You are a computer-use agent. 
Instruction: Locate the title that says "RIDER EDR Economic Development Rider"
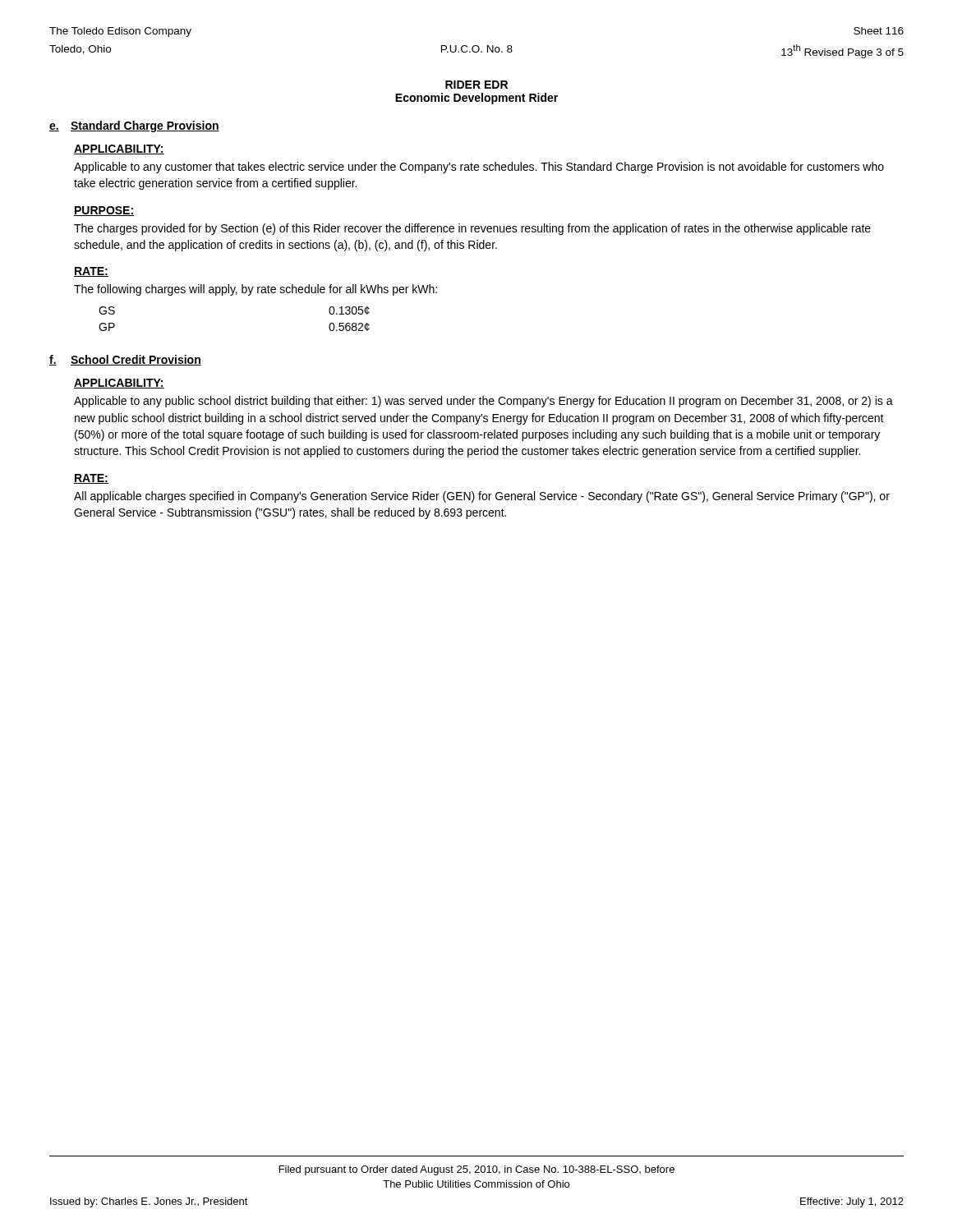[476, 91]
